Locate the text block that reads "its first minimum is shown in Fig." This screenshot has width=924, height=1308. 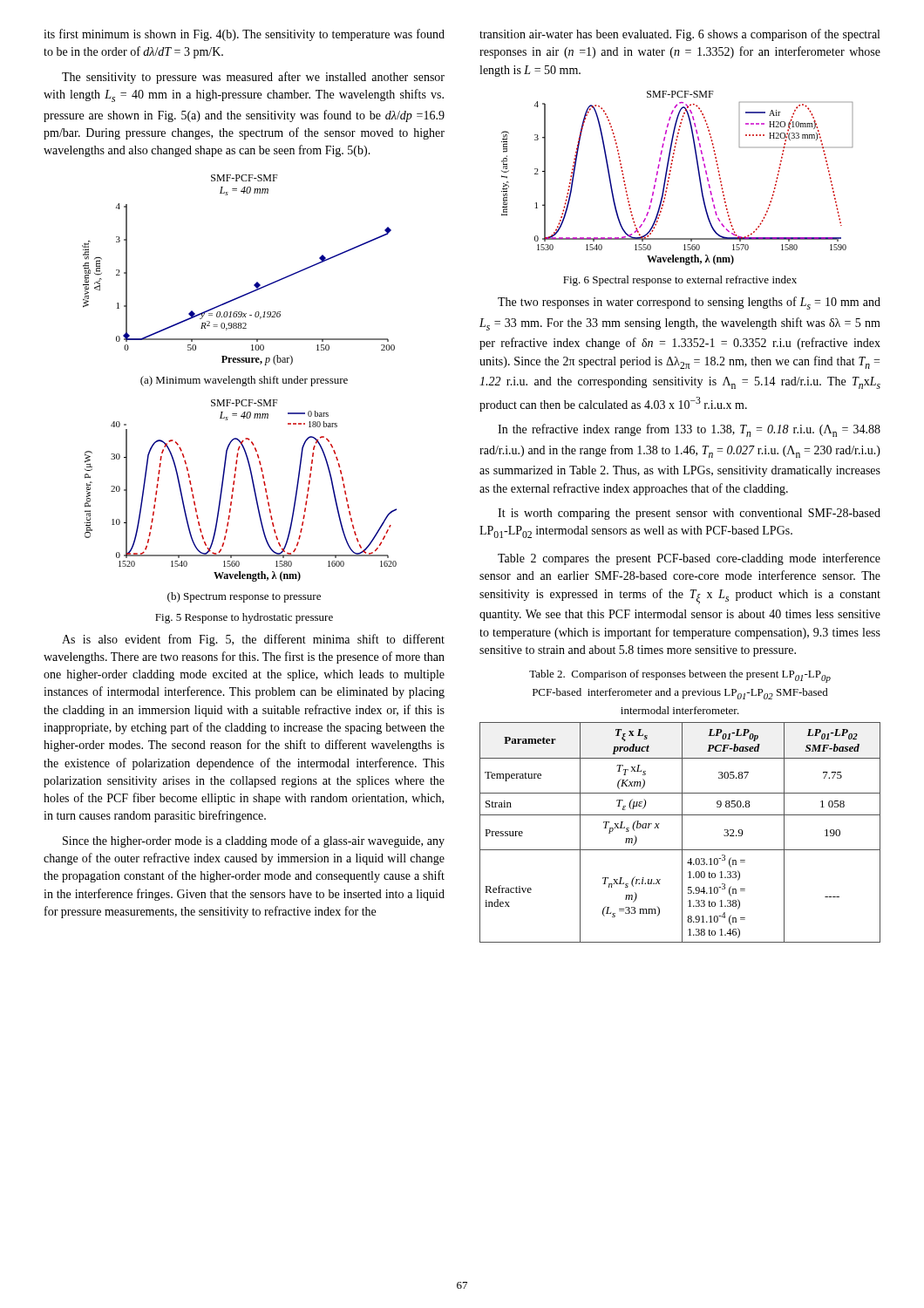point(244,93)
